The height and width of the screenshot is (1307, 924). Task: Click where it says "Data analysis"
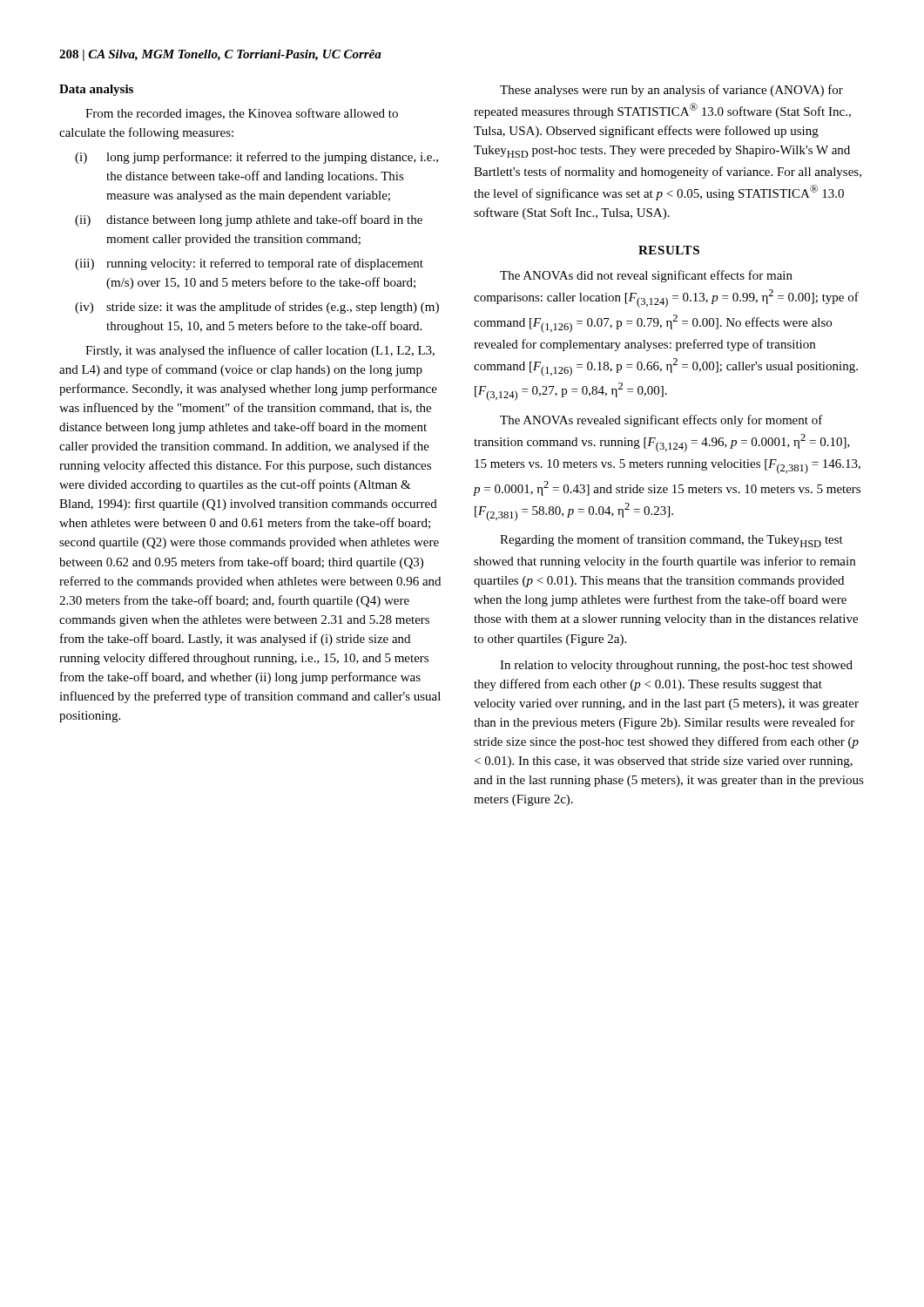pyautogui.click(x=96, y=89)
